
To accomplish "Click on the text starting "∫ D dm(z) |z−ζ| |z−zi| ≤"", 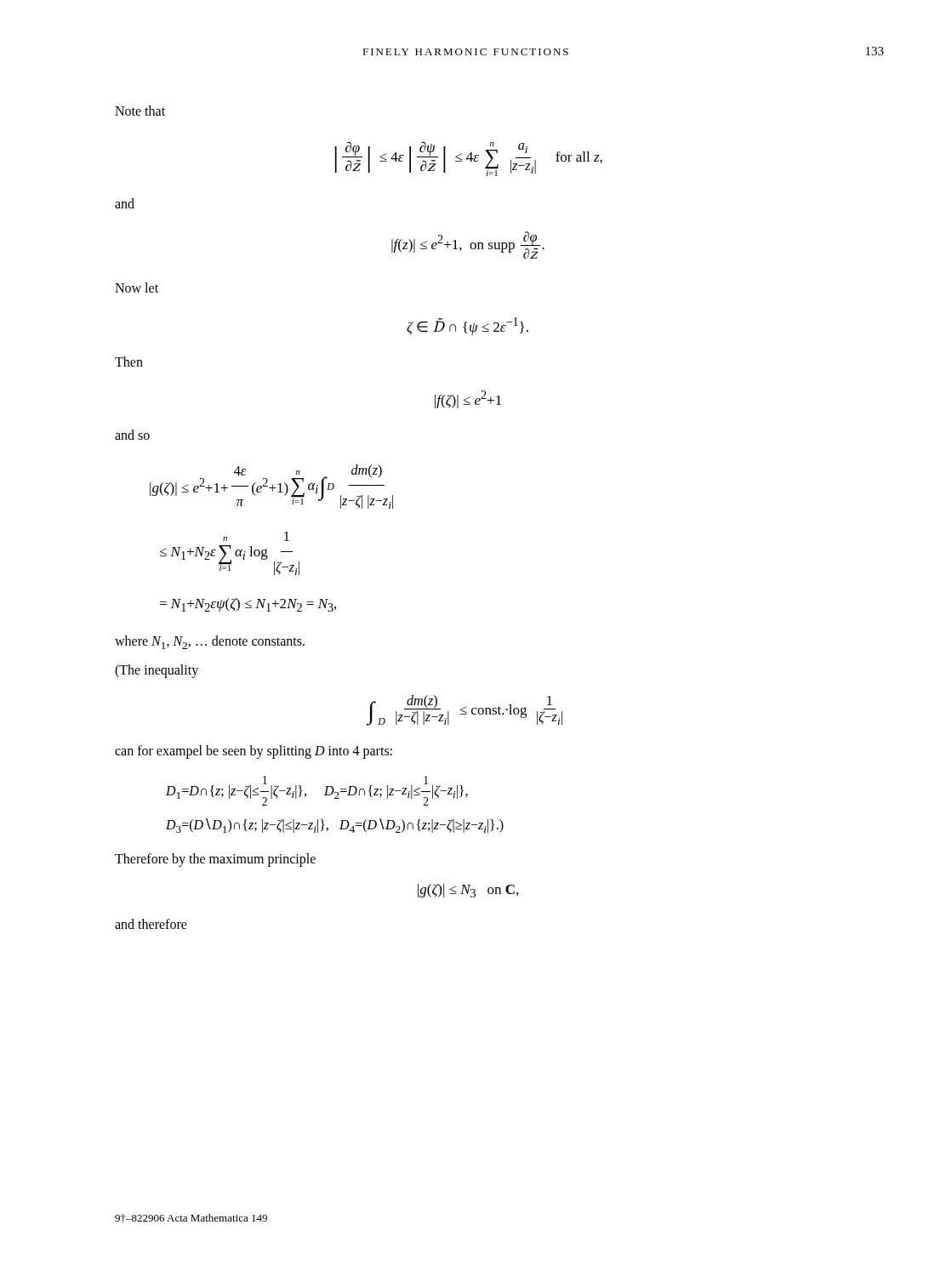I will 467,711.
